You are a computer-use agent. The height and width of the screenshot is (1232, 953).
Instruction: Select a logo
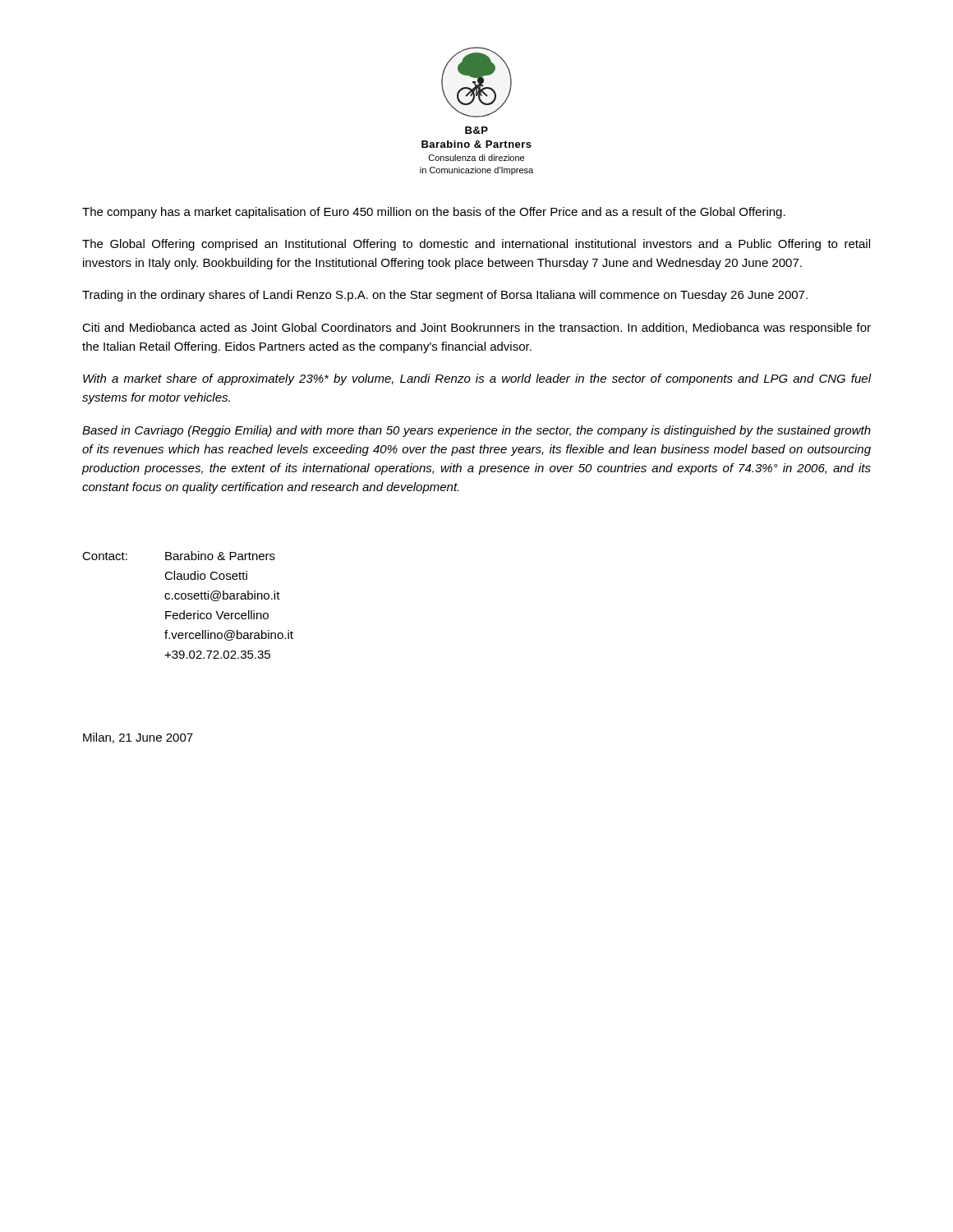click(x=476, y=89)
